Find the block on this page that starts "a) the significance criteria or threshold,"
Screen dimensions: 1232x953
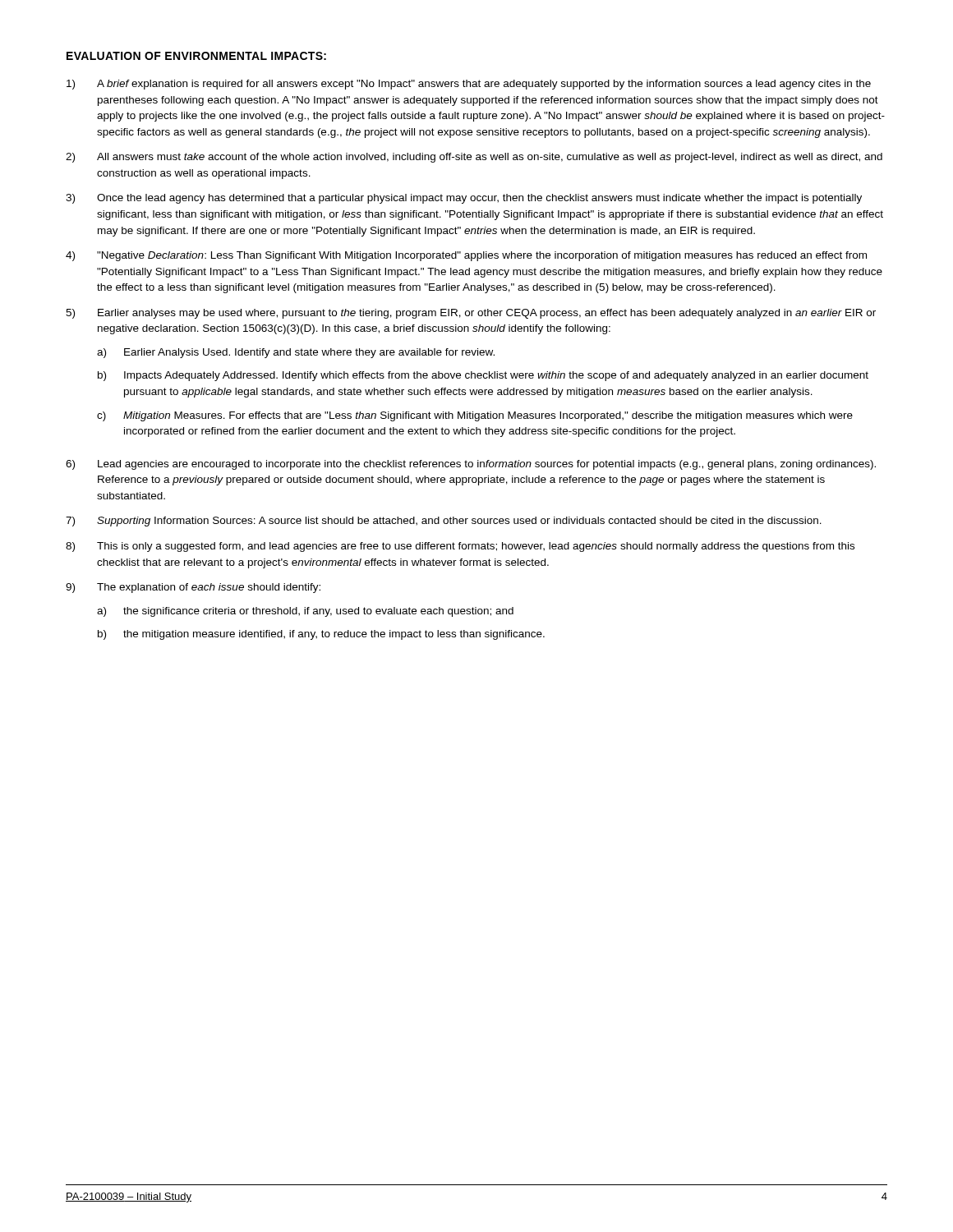492,611
